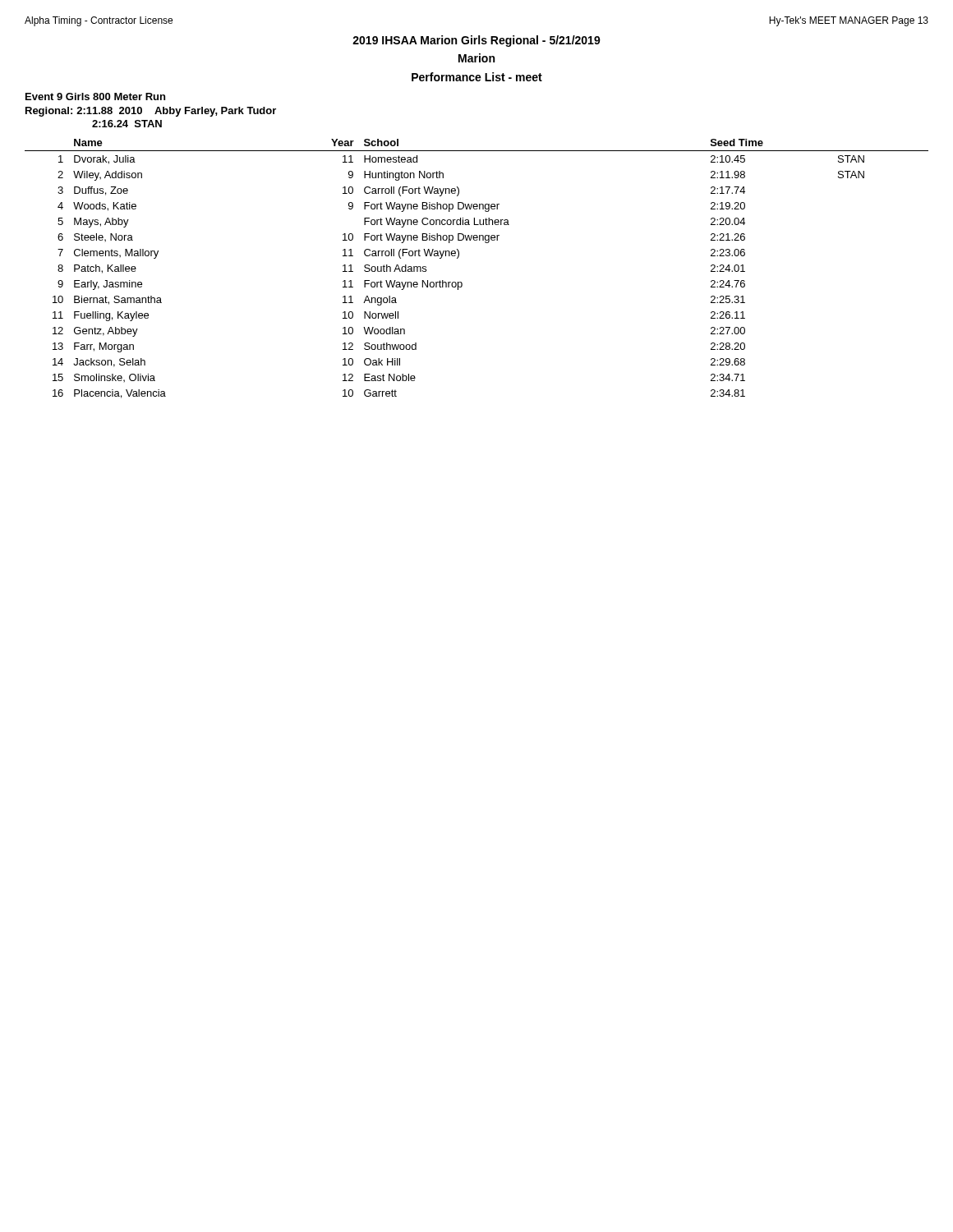Image resolution: width=953 pixels, height=1232 pixels.
Task: Locate the section header that says "Event 9 Girls 800 Meter Run"
Action: point(95,96)
